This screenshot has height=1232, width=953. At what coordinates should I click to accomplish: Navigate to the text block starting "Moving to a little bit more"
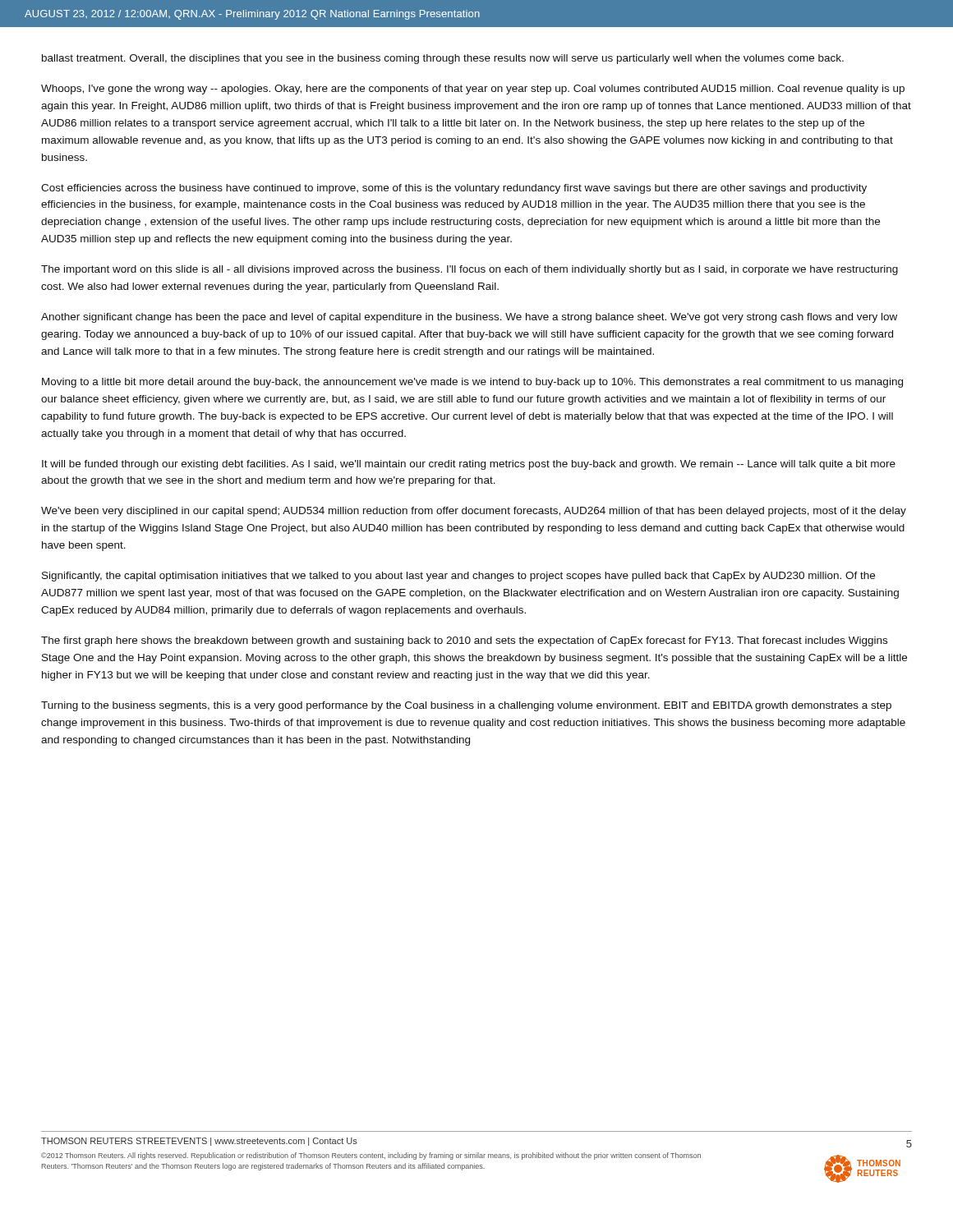pos(476,408)
